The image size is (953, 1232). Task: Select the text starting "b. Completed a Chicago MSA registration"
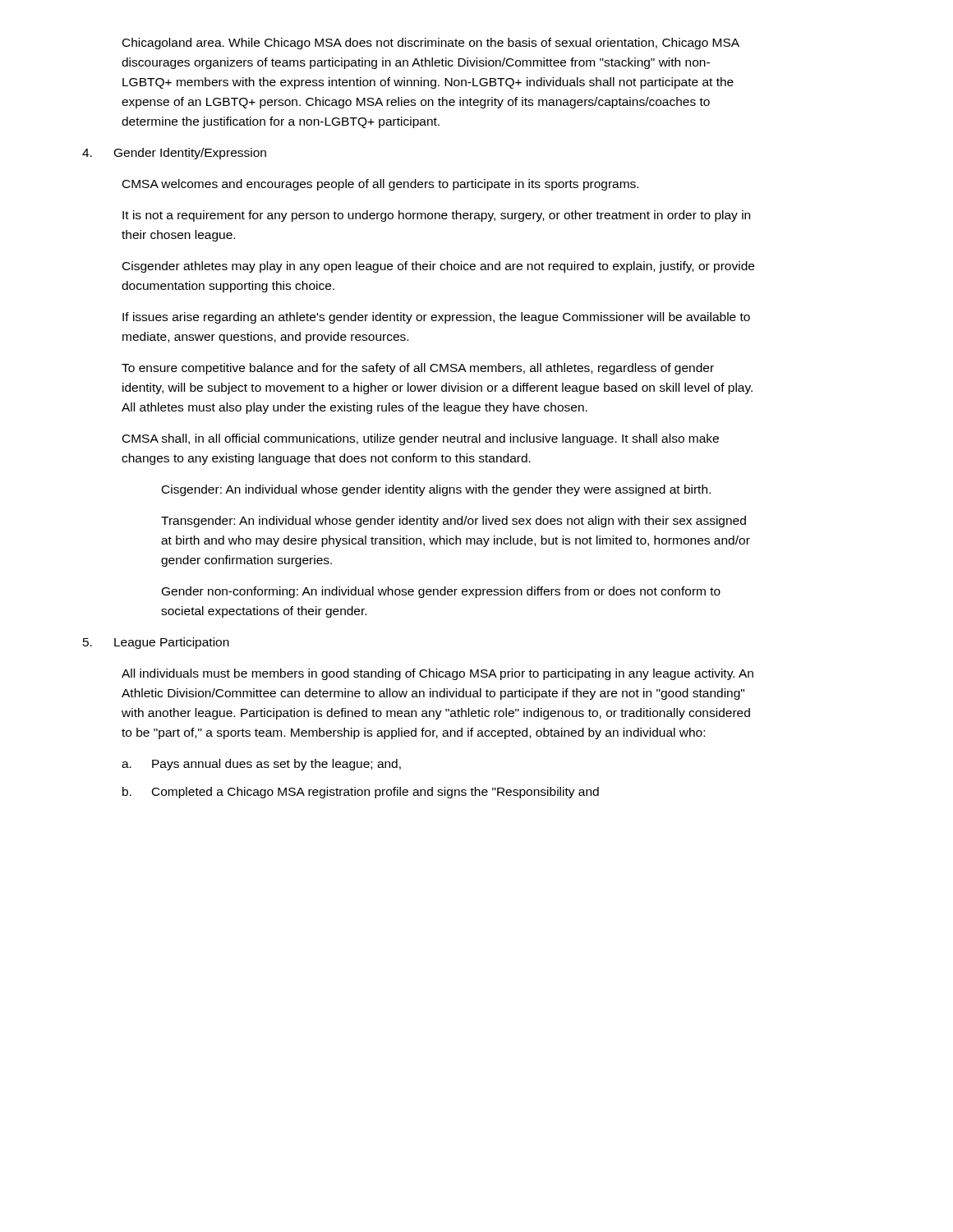pos(361,792)
